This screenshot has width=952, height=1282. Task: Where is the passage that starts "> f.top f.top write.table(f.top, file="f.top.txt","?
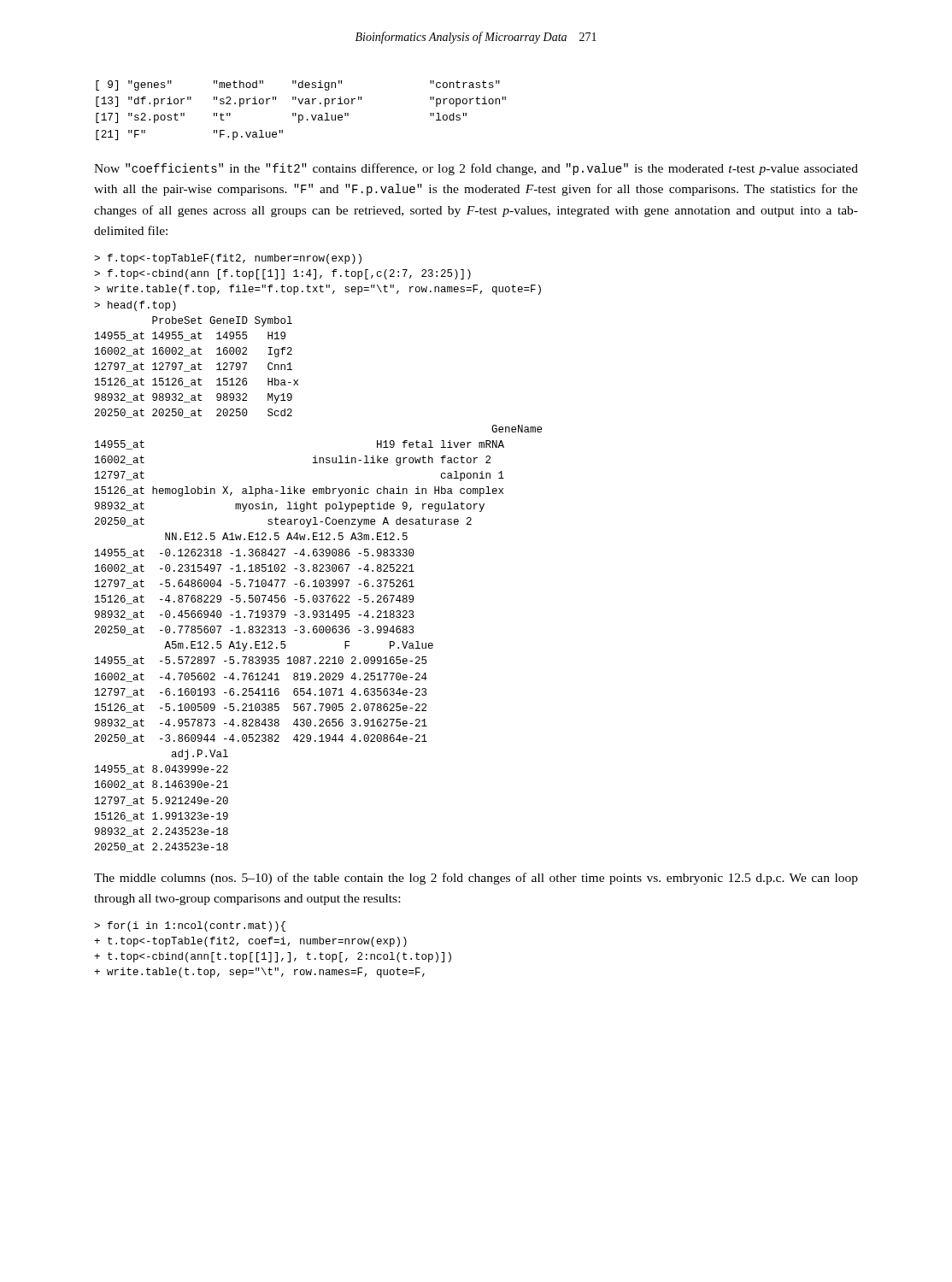click(228, 259)
